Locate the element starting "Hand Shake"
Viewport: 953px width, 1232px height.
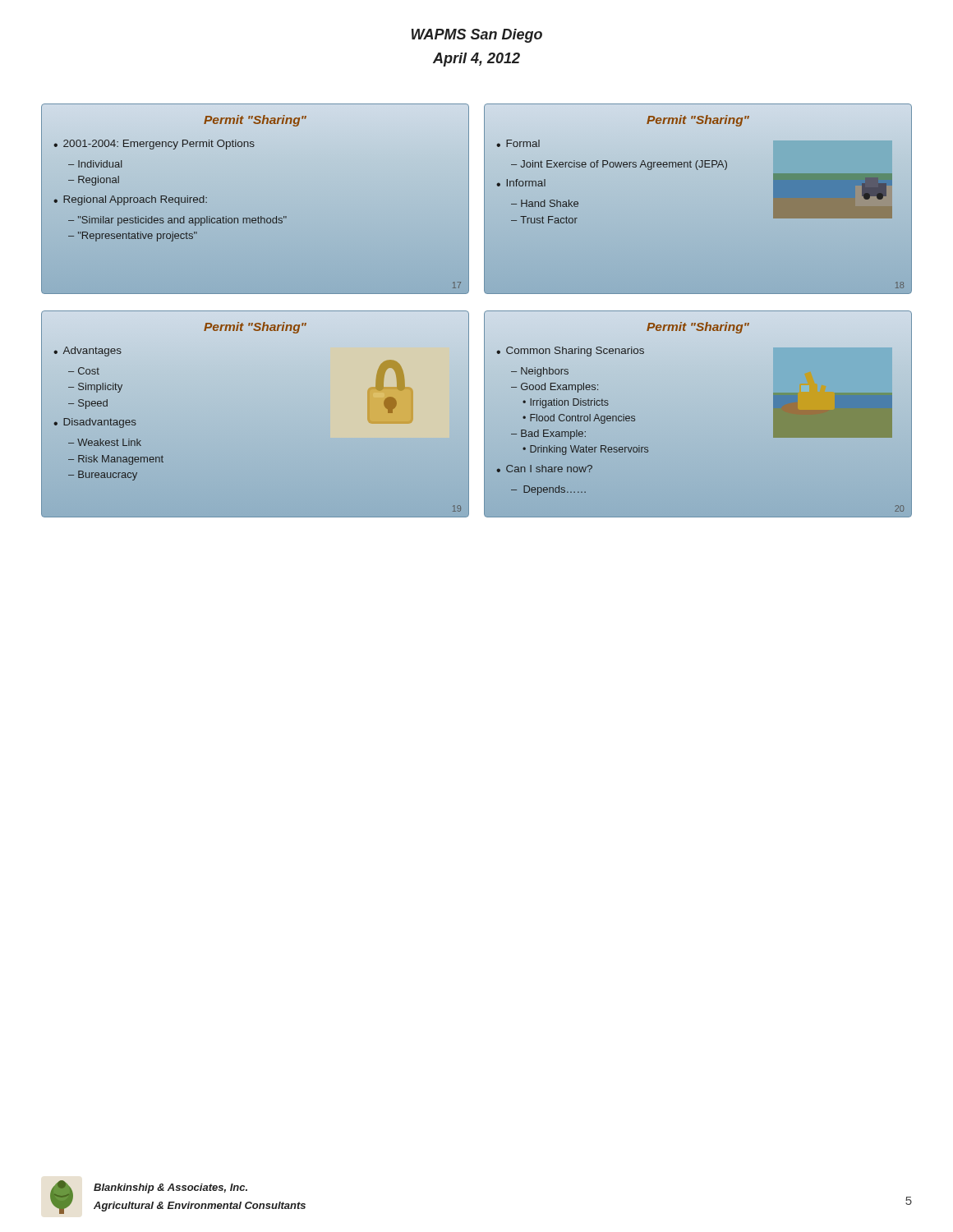pos(550,204)
